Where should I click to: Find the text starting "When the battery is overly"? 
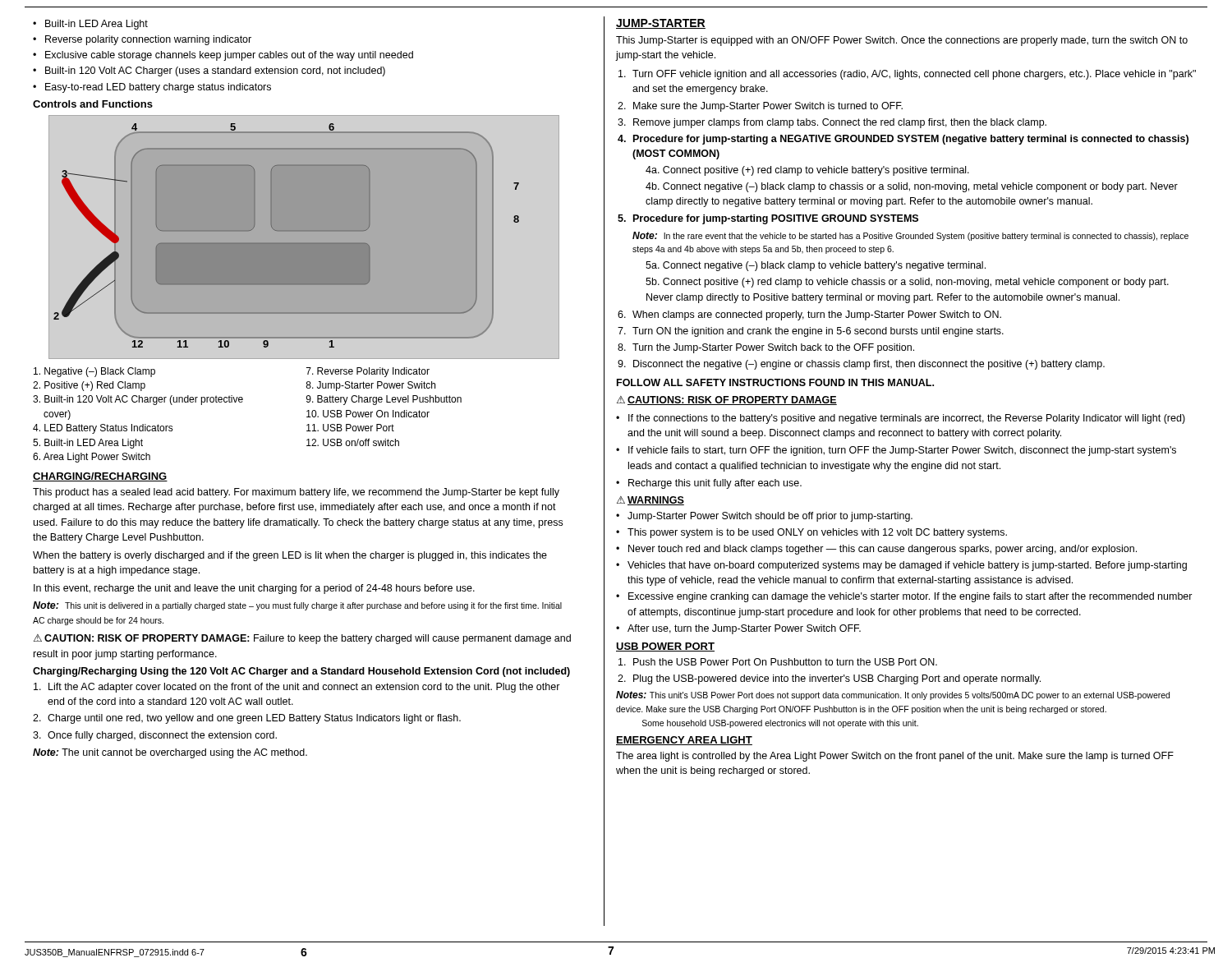click(x=290, y=563)
